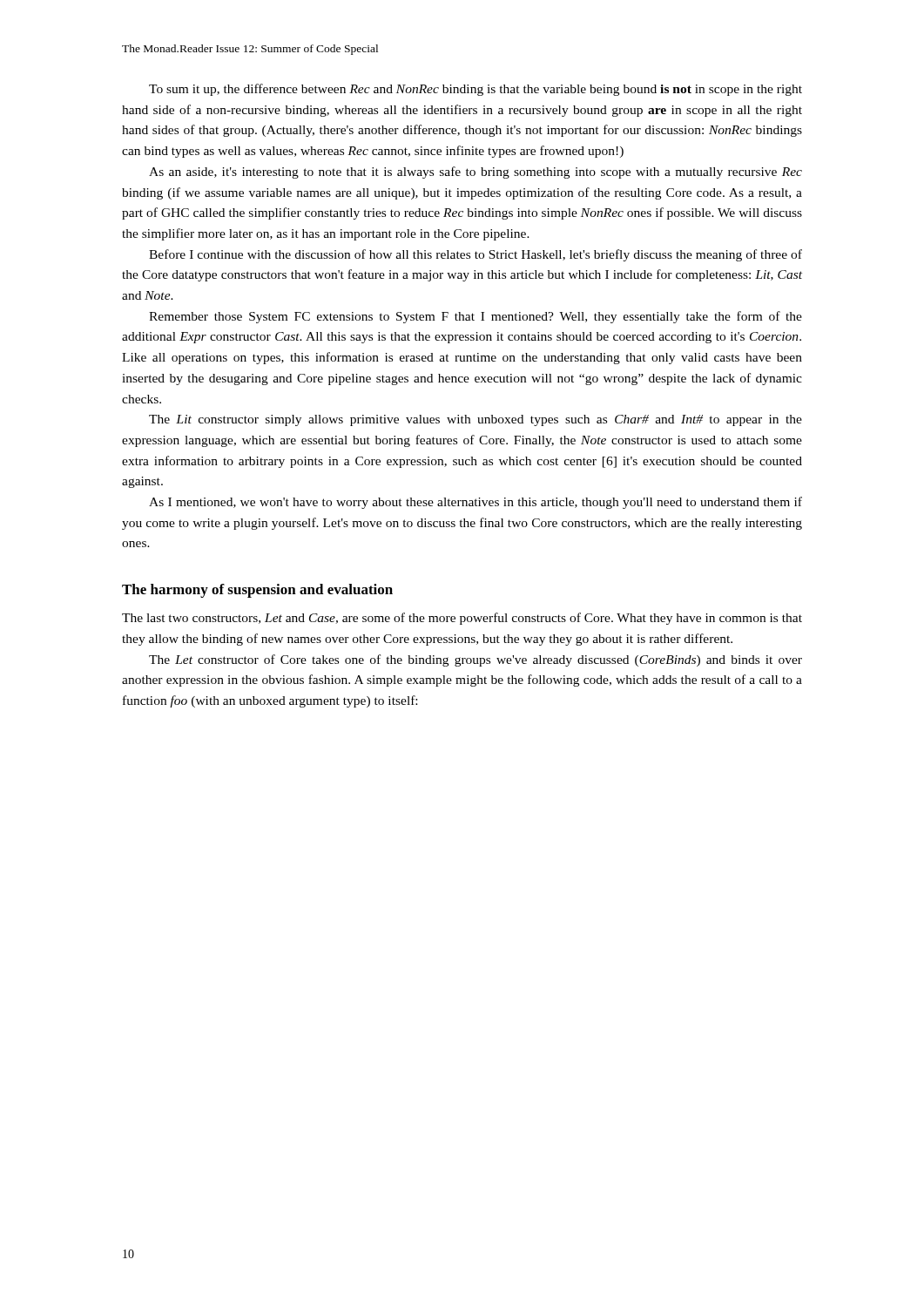Find the block on this page that starts "As I mentioned, we"

462,522
